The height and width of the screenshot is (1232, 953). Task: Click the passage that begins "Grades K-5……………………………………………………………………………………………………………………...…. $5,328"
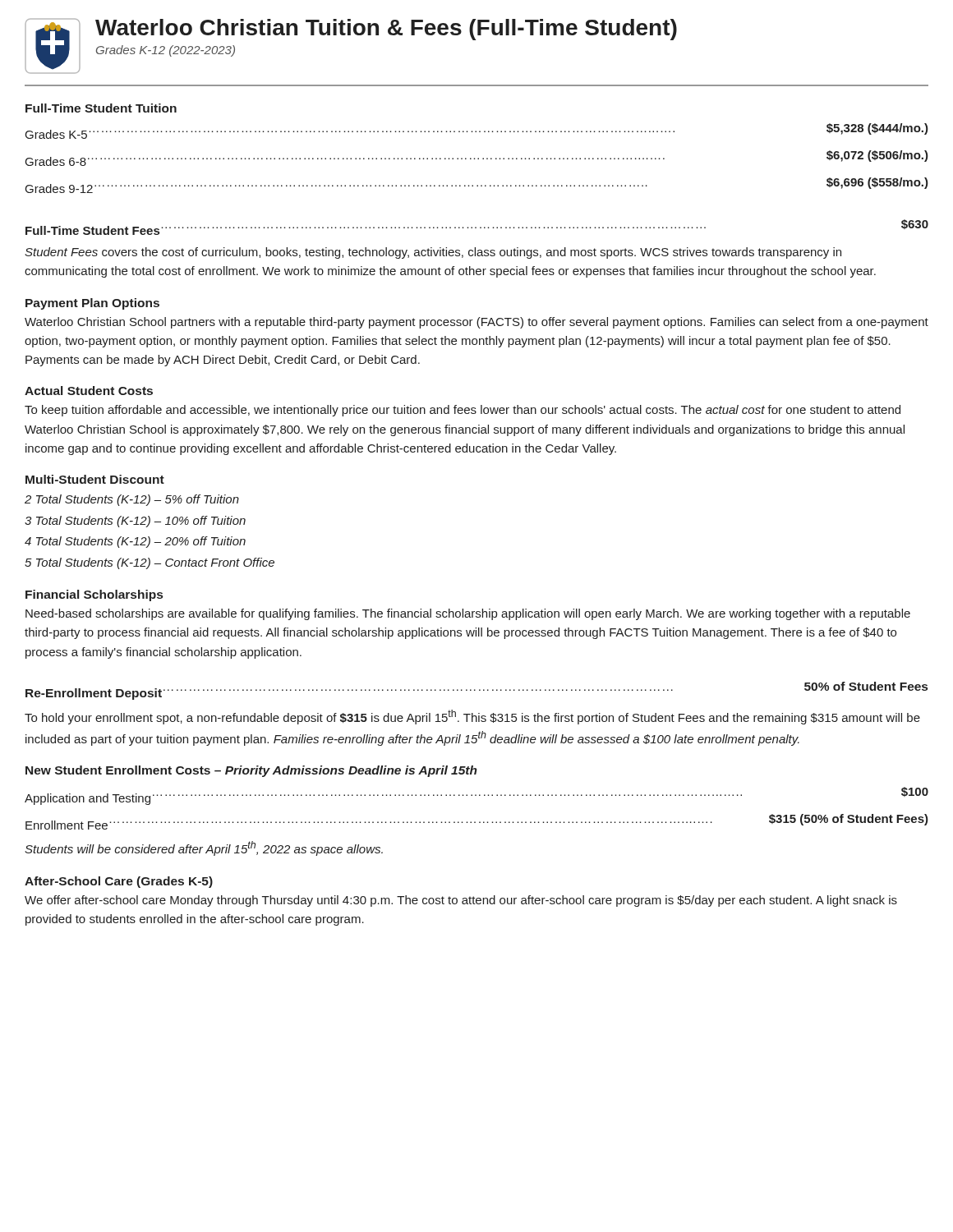pyautogui.click(x=476, y=158)
